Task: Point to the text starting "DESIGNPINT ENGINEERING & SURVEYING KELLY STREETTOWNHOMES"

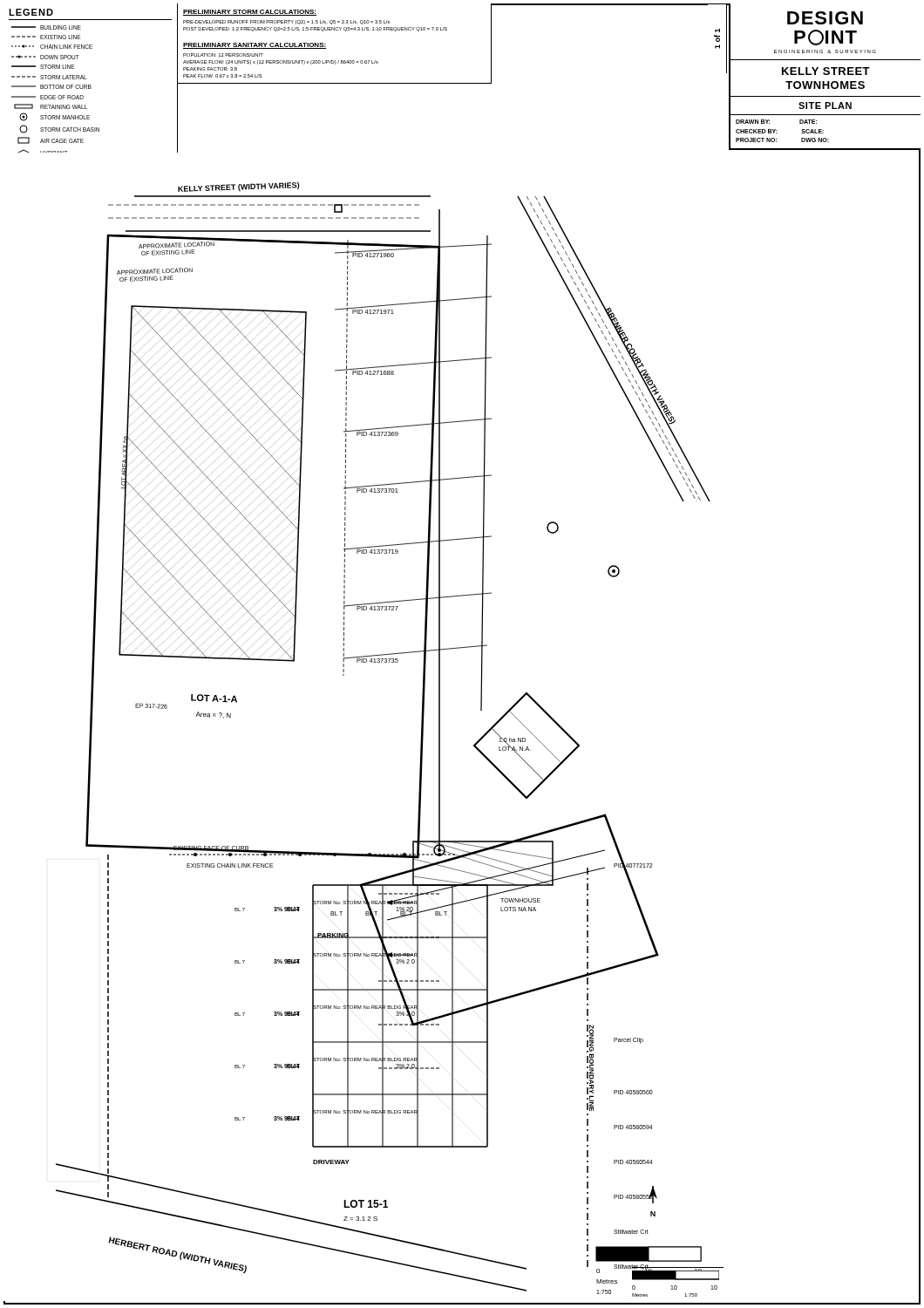Action: click(826, 76)
